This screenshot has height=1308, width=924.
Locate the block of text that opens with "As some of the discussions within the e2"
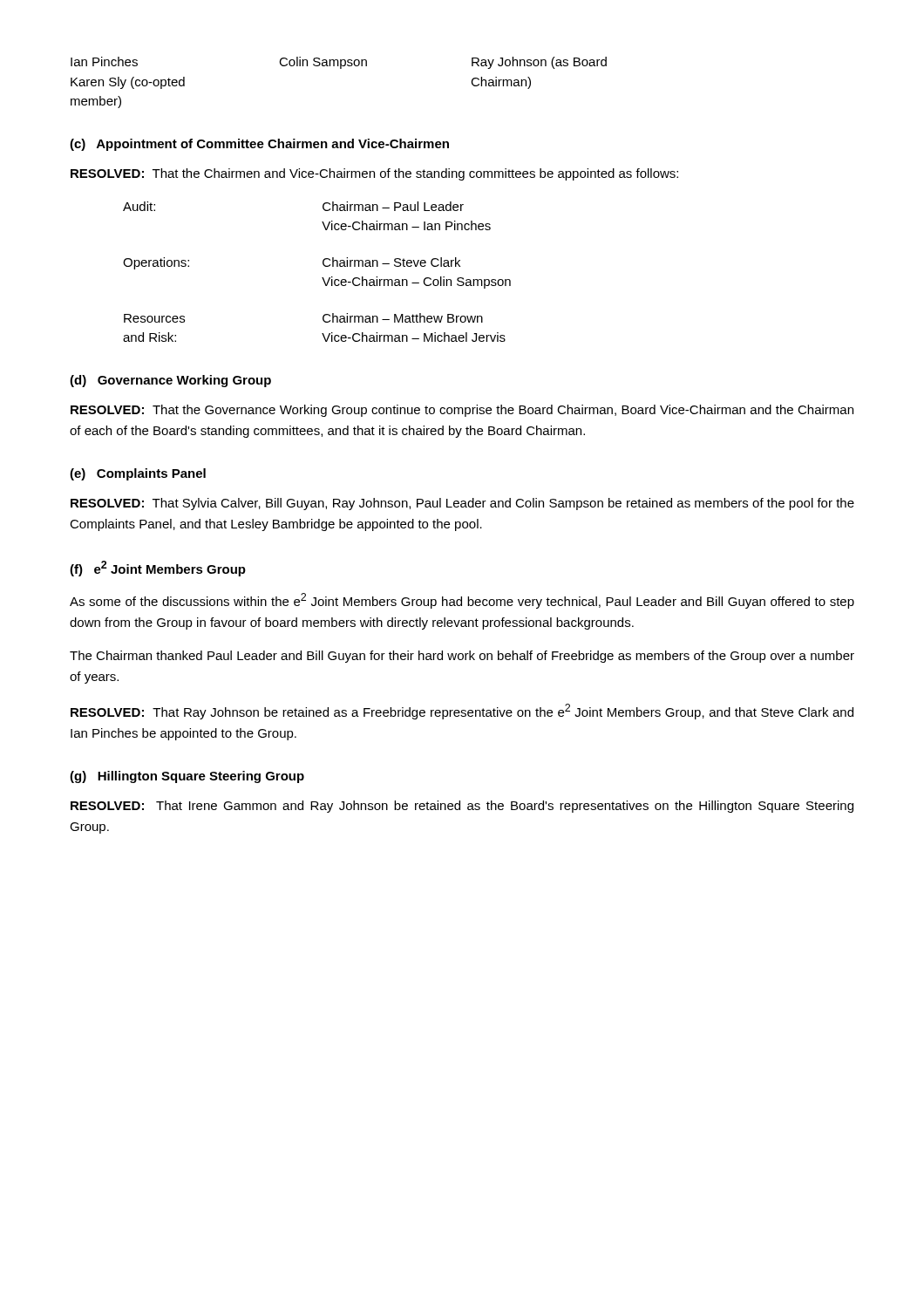pos(462,610)
